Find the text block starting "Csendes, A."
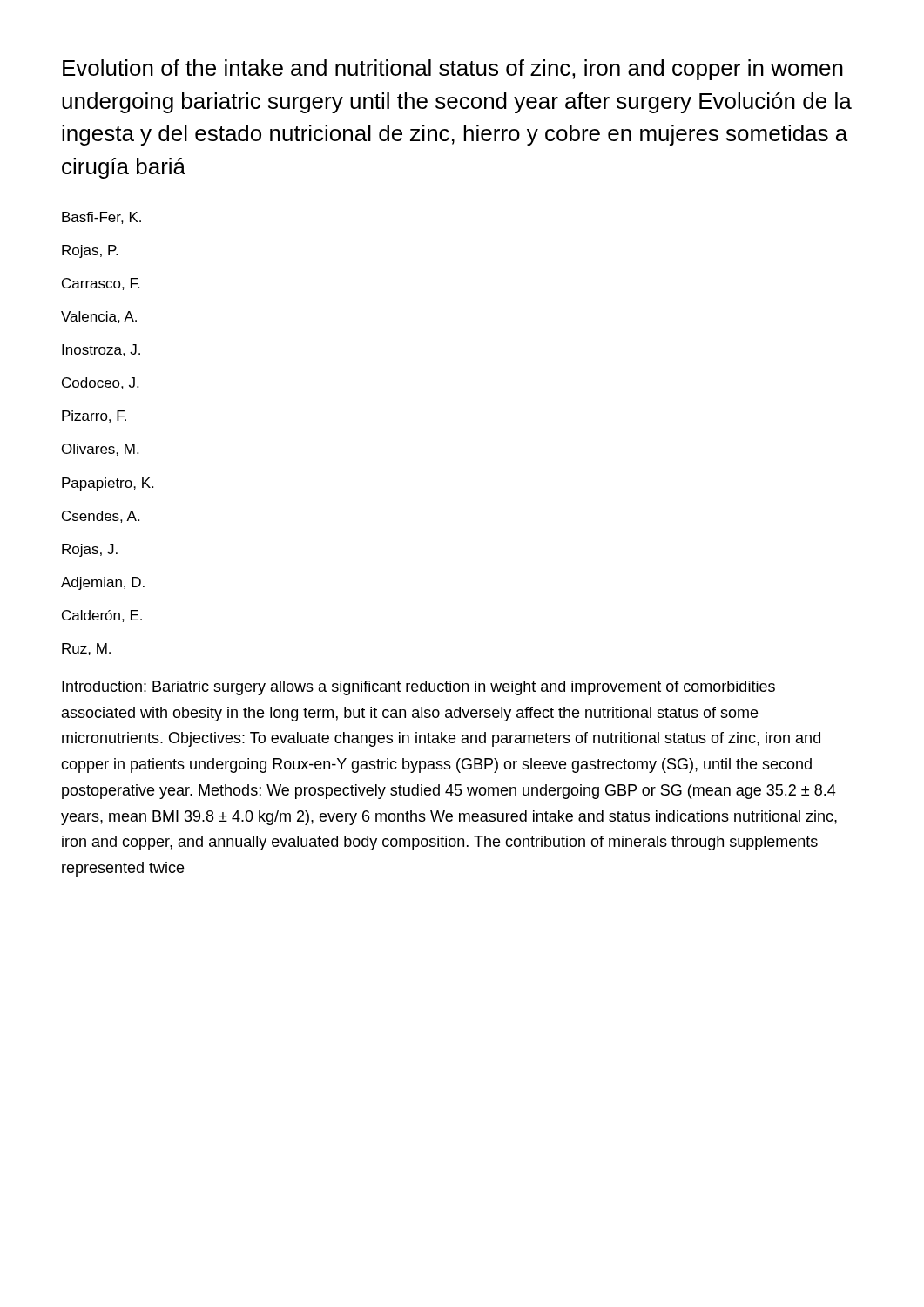This screenshot has height=1307, width=924. click(101, 516)
